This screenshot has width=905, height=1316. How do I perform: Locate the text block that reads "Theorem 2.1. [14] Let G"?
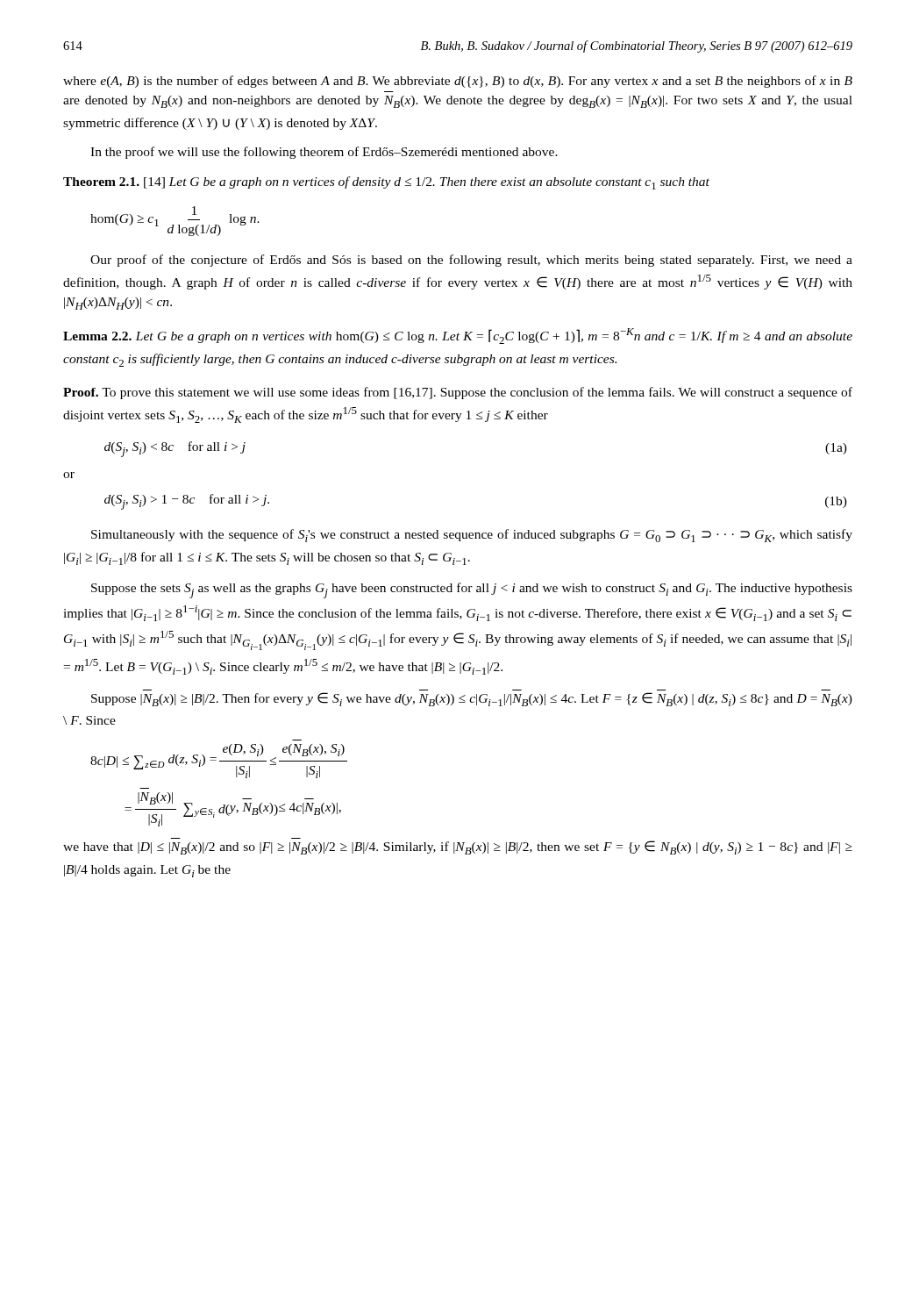coord(458,184)
